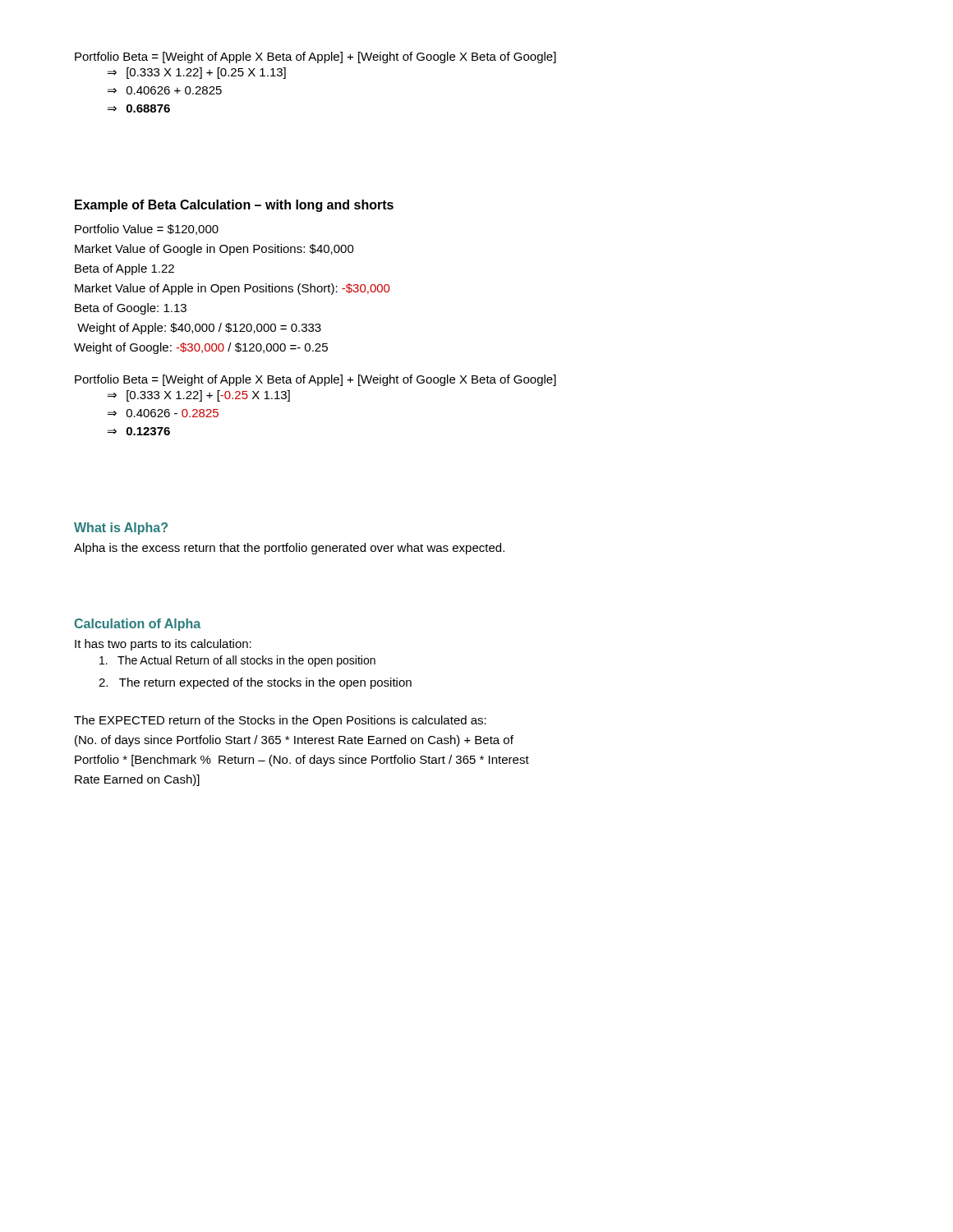Viewport: 953px width, 1232px height.
Task: Find the text block starting "⇒ 0.40626 + 0.2825"
Action: (x=164, y=90)
